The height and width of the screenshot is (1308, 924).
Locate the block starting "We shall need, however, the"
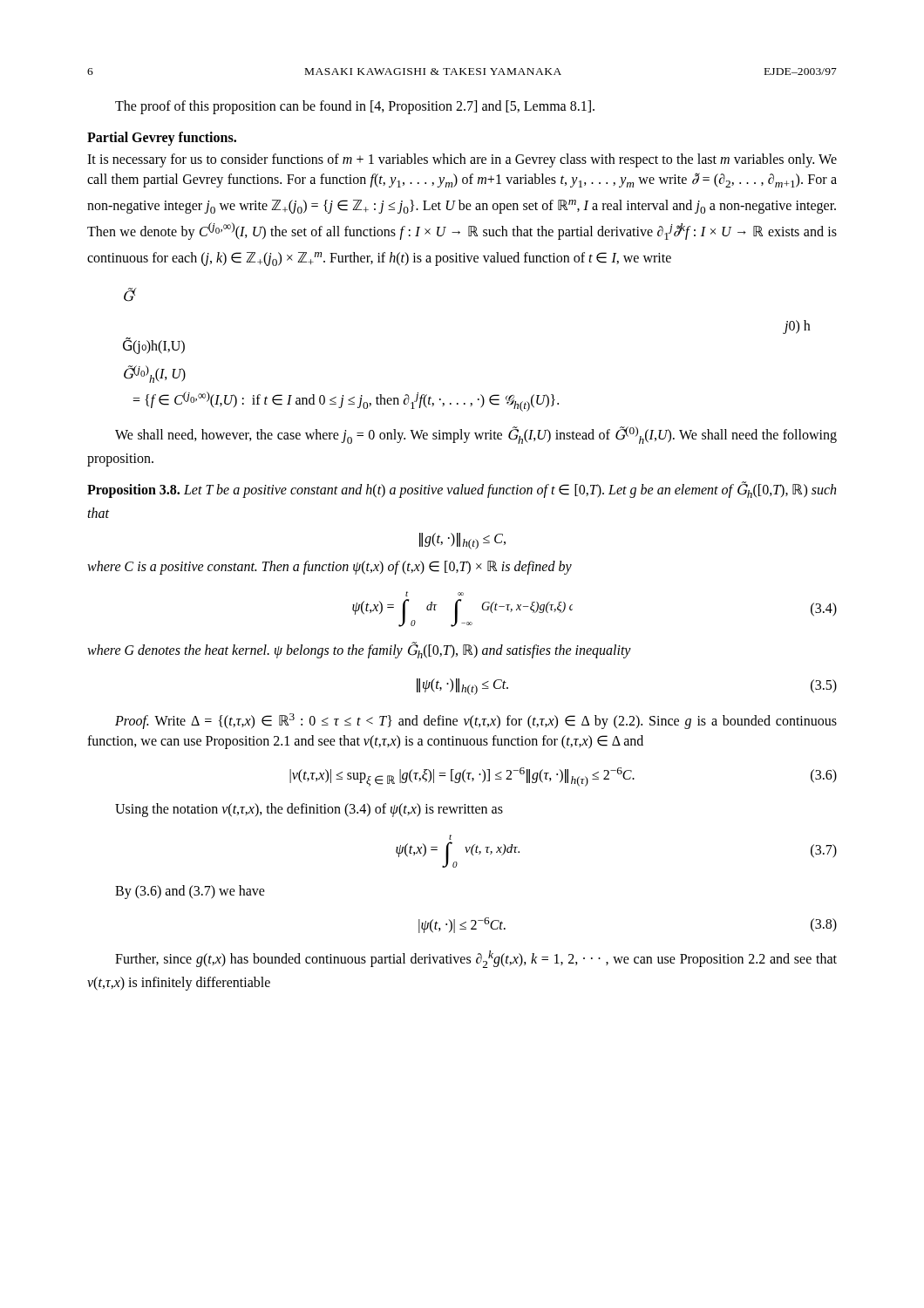click(462, 445)
